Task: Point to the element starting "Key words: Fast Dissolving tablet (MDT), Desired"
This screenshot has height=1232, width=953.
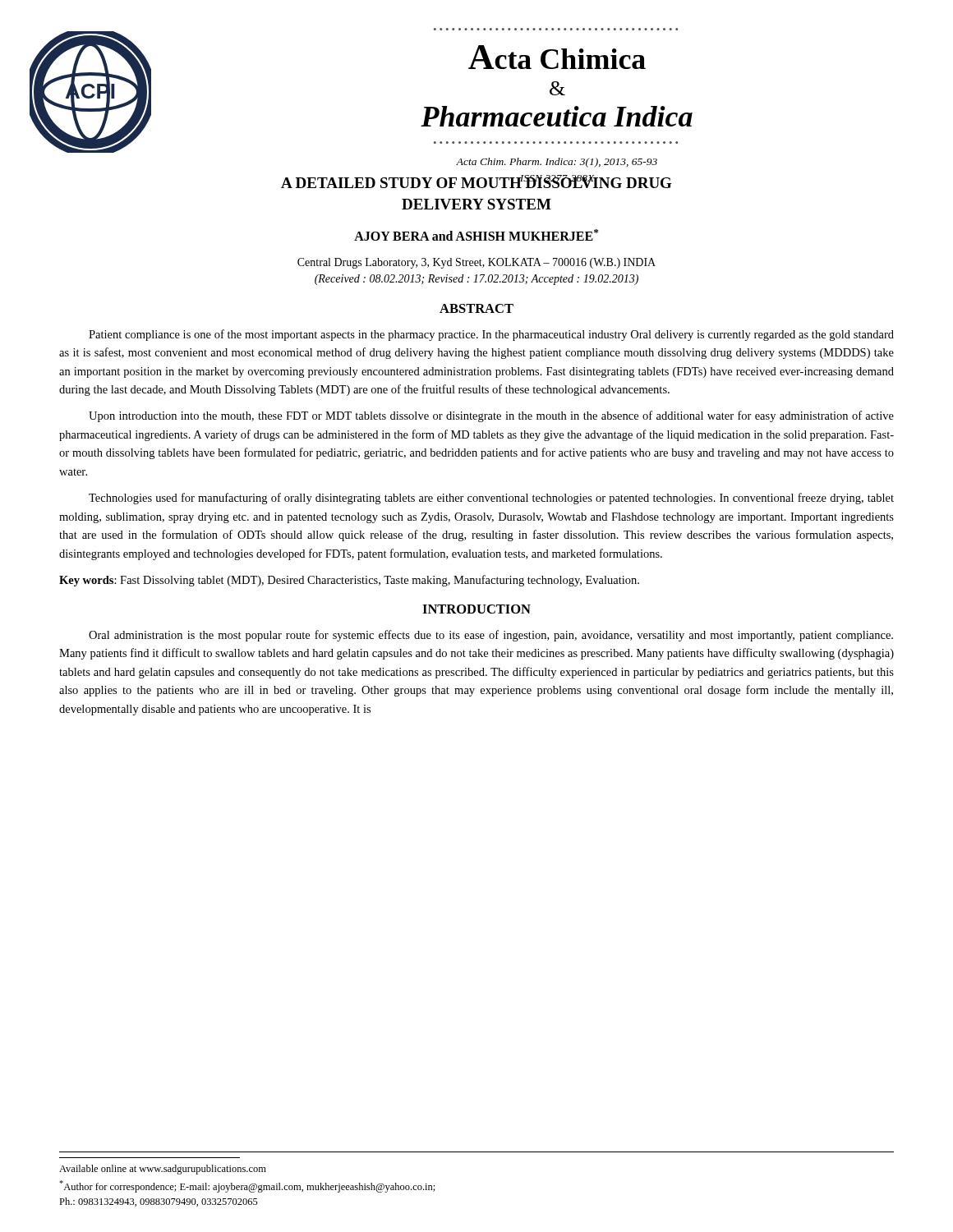Action: click(x=350, y=580)
